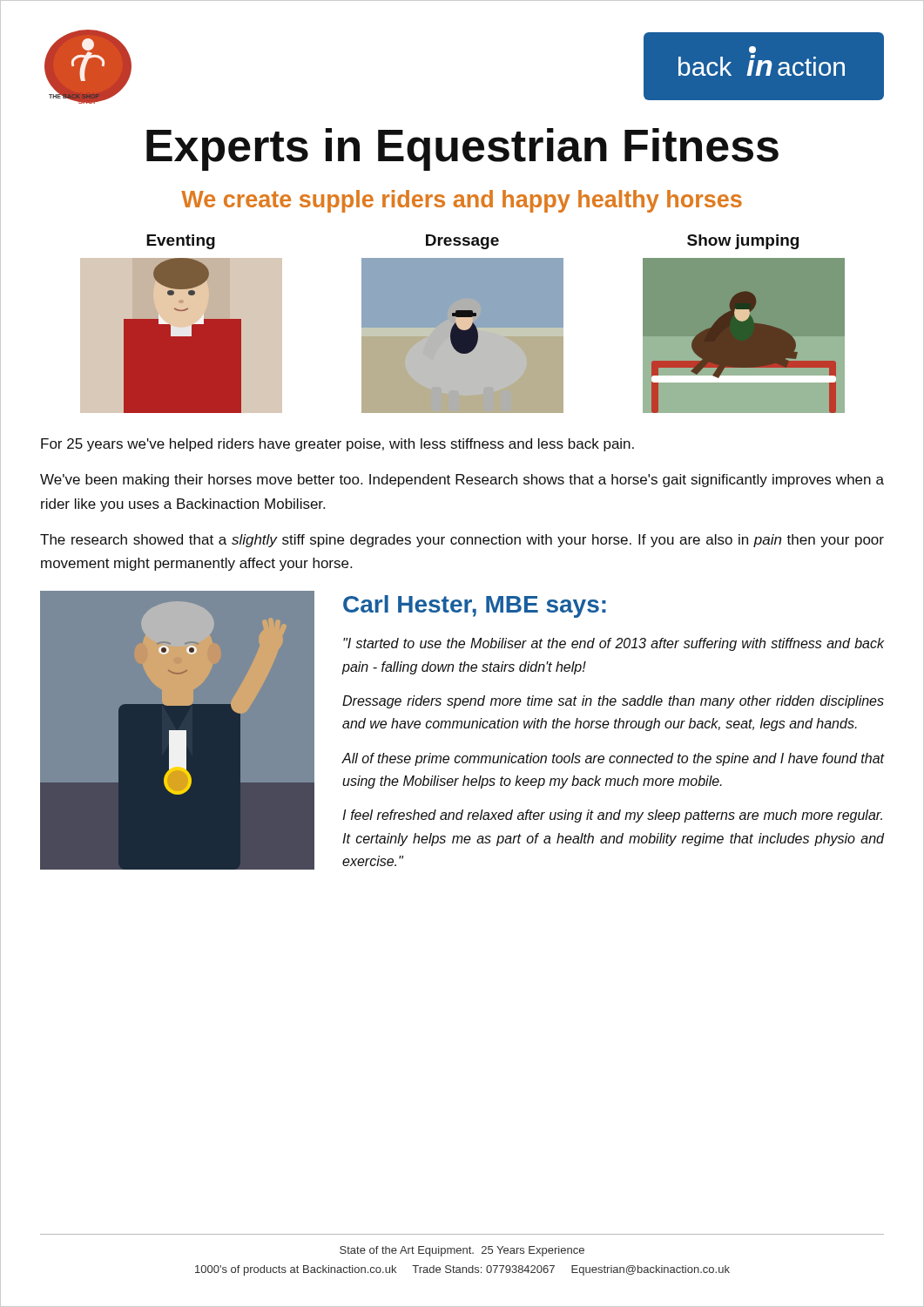924x1307 pixels.
Task: Navigate to the block starting "All of these"
Action: [613, 770]
